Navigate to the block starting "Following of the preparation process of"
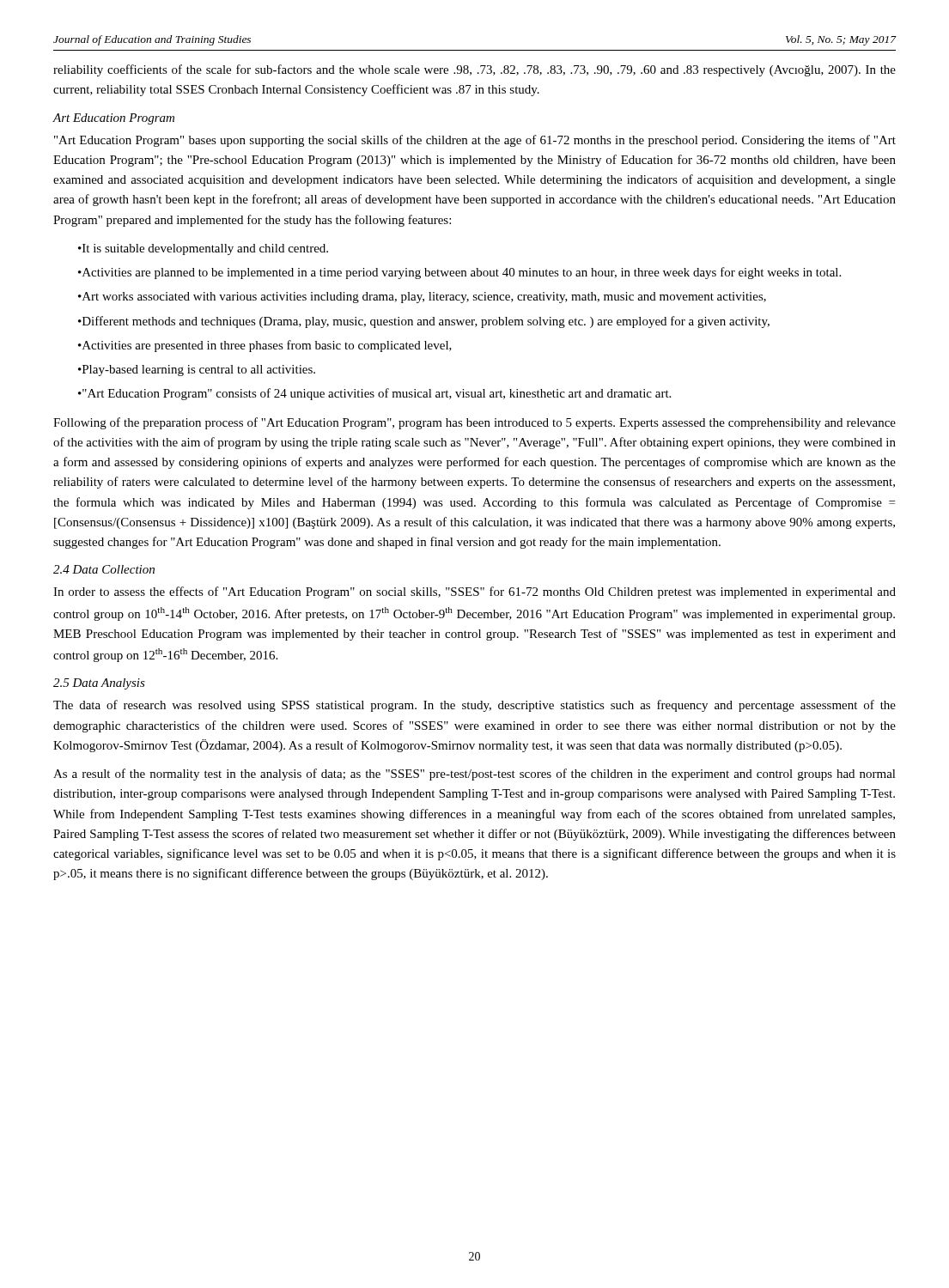949x1288 pixels. click(x=474, y=482)
